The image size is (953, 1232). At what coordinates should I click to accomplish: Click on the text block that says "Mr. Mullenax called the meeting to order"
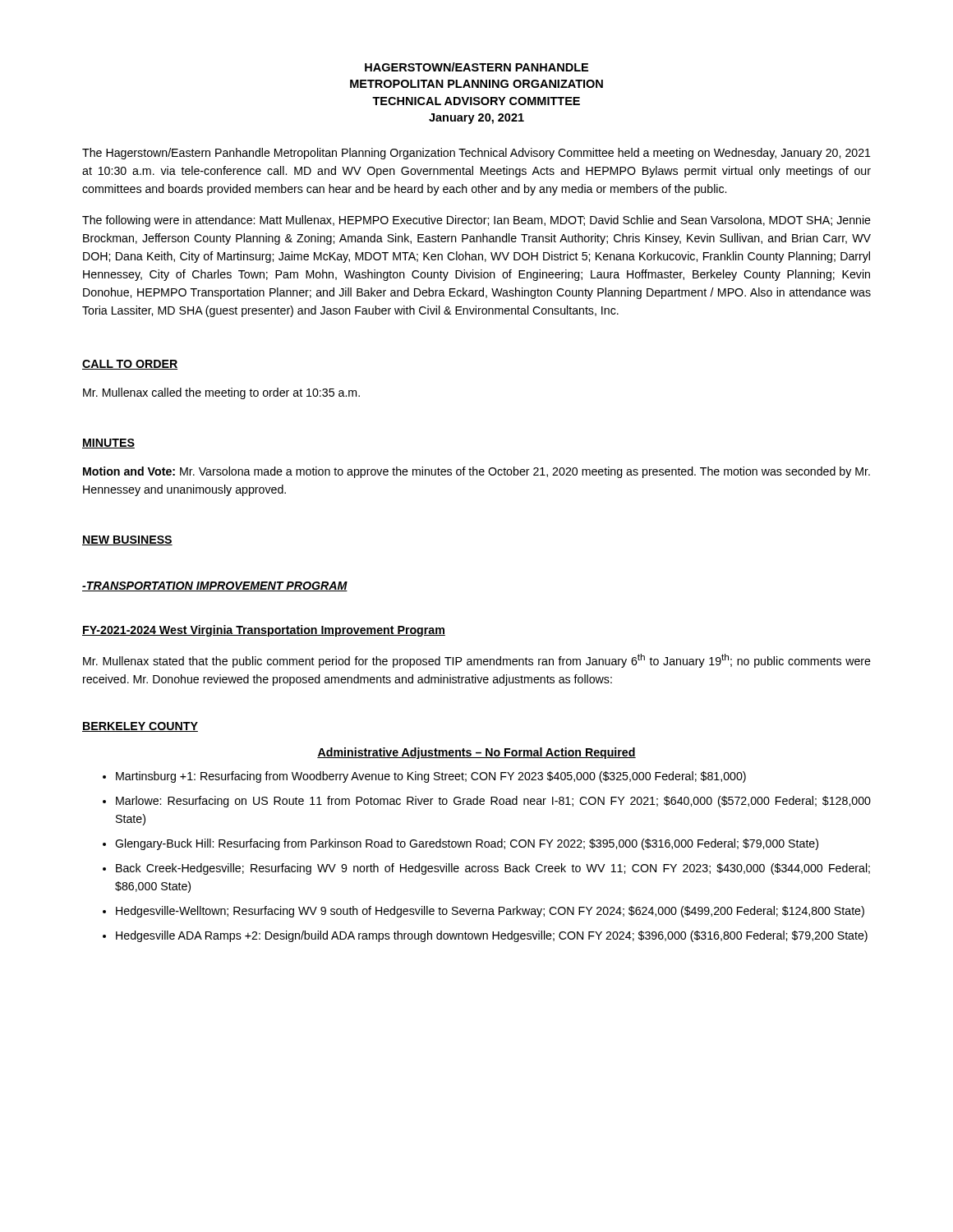[221, 393]
